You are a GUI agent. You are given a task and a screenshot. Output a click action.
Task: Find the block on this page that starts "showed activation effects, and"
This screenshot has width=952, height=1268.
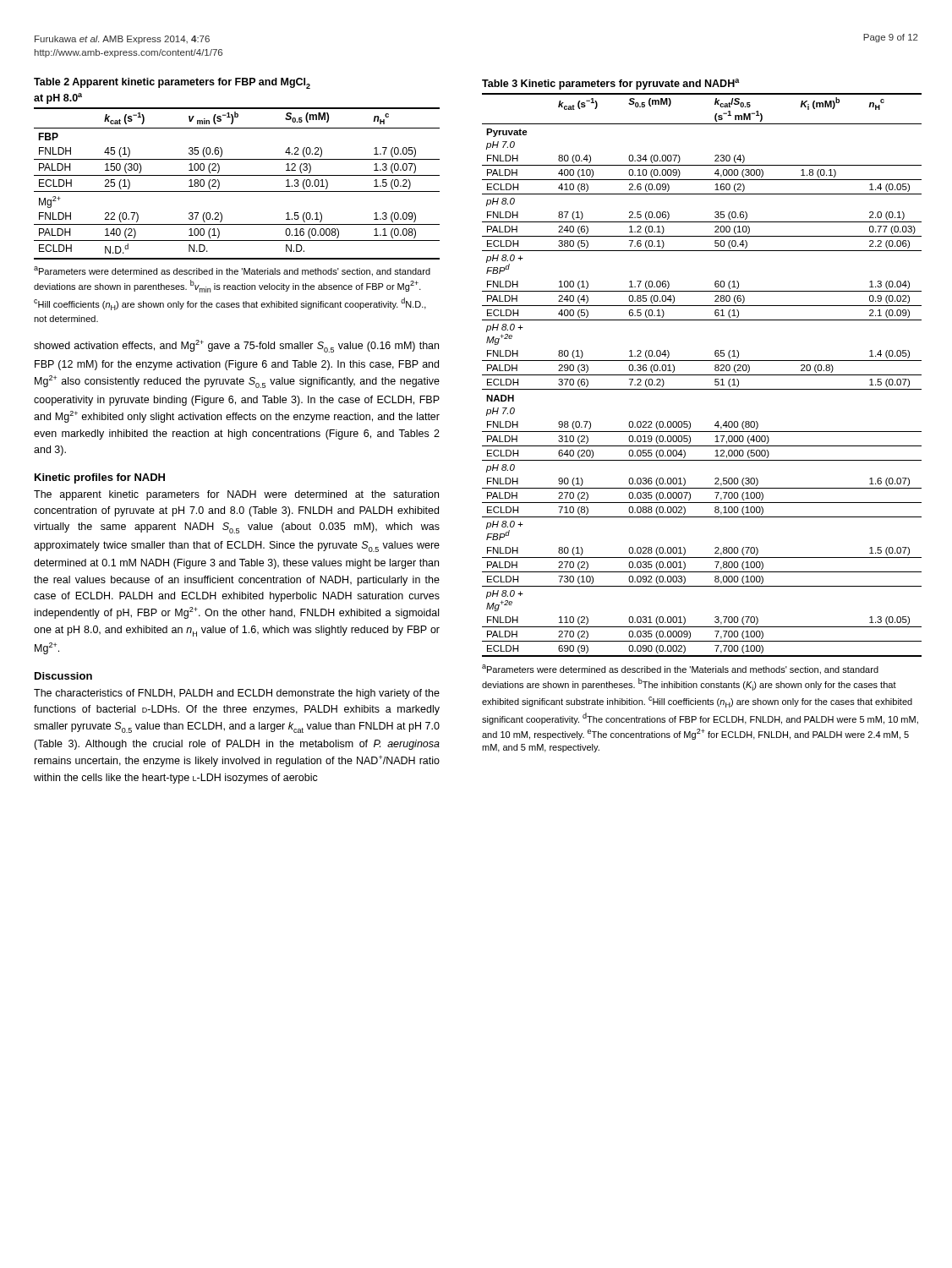pos(237,397)
